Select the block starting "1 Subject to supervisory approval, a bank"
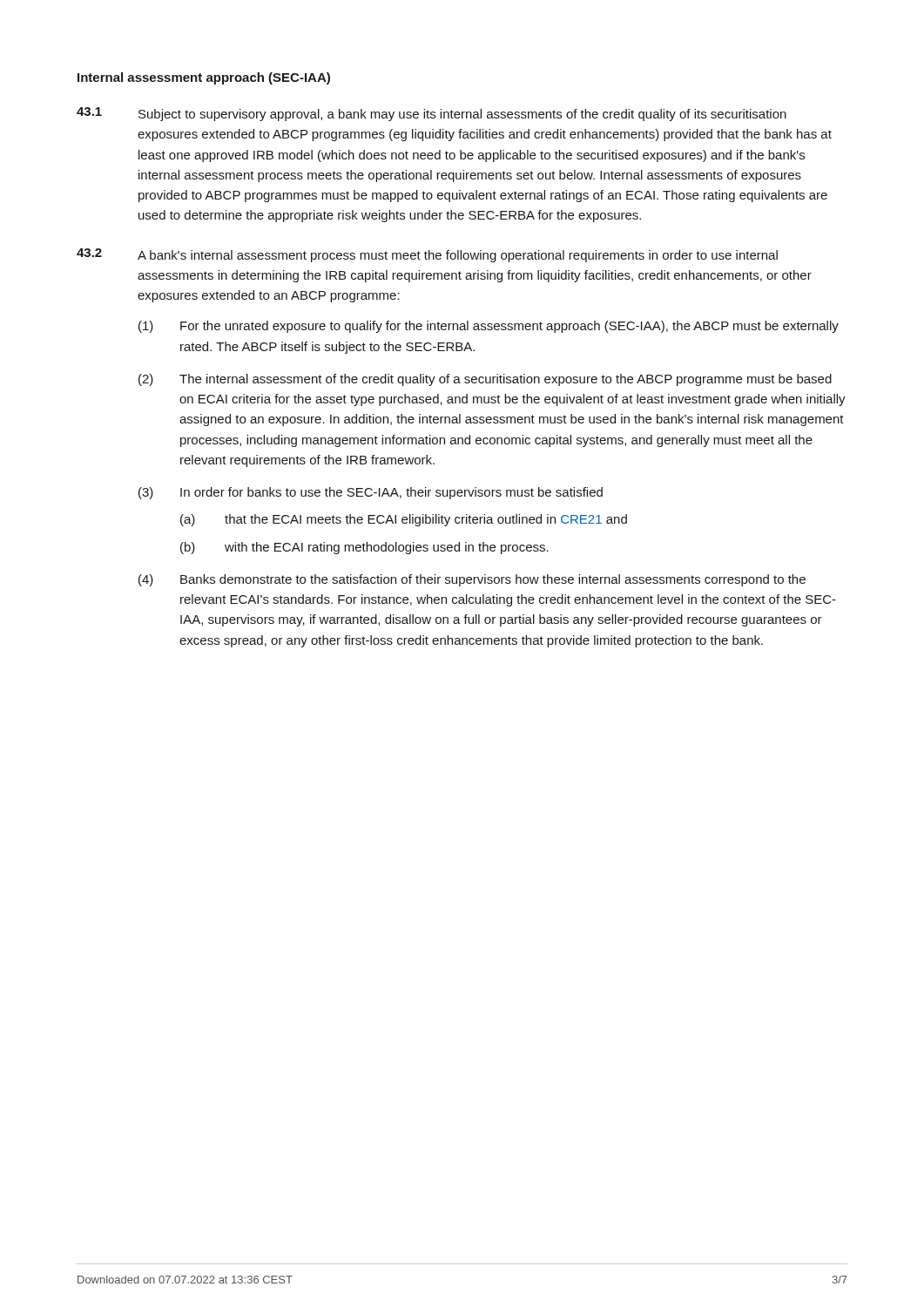924x1307 pixels. click(462, 164)
